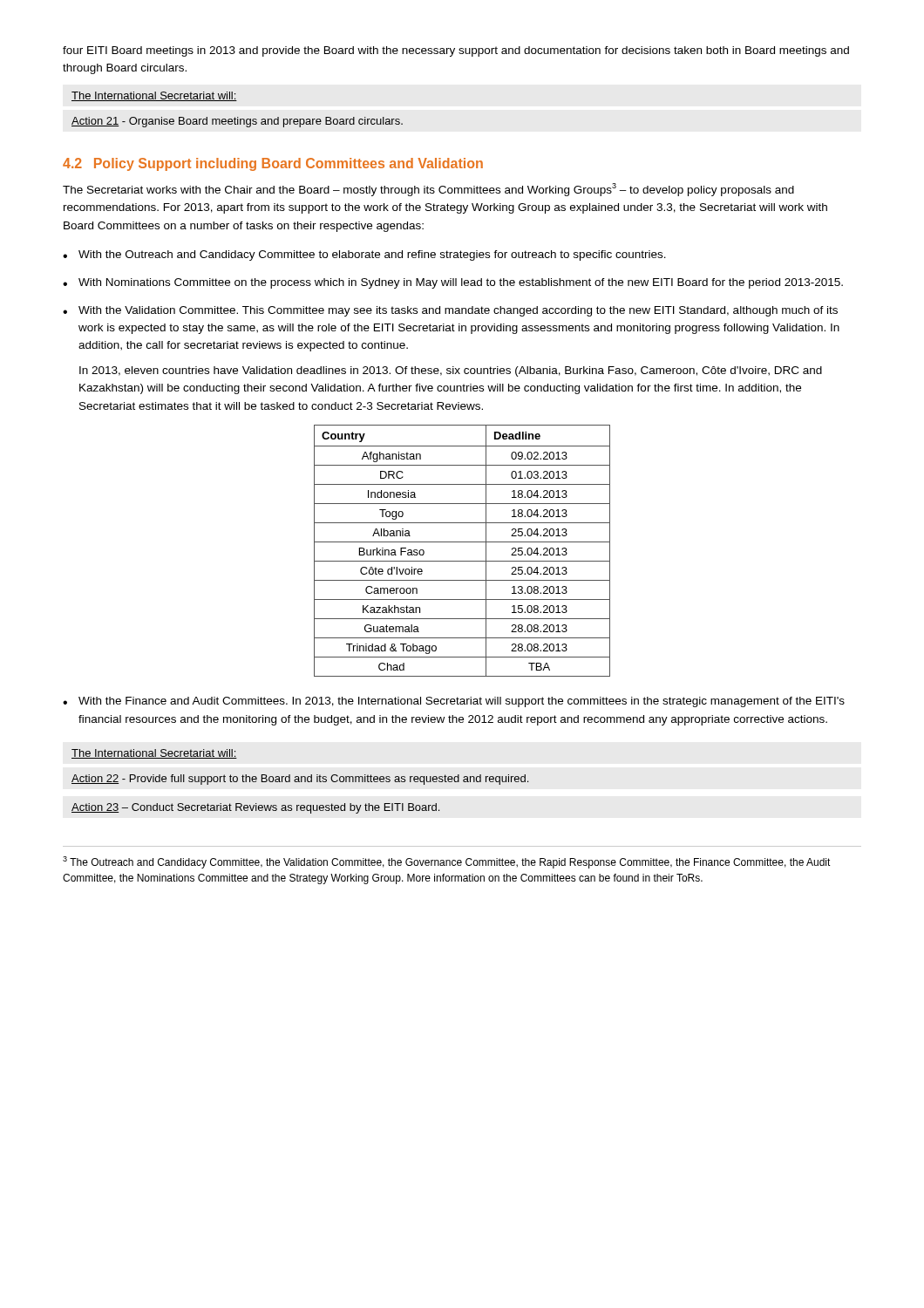Select the text block that reads "Action 21 - Organise Board meetings"

point(237,120)
